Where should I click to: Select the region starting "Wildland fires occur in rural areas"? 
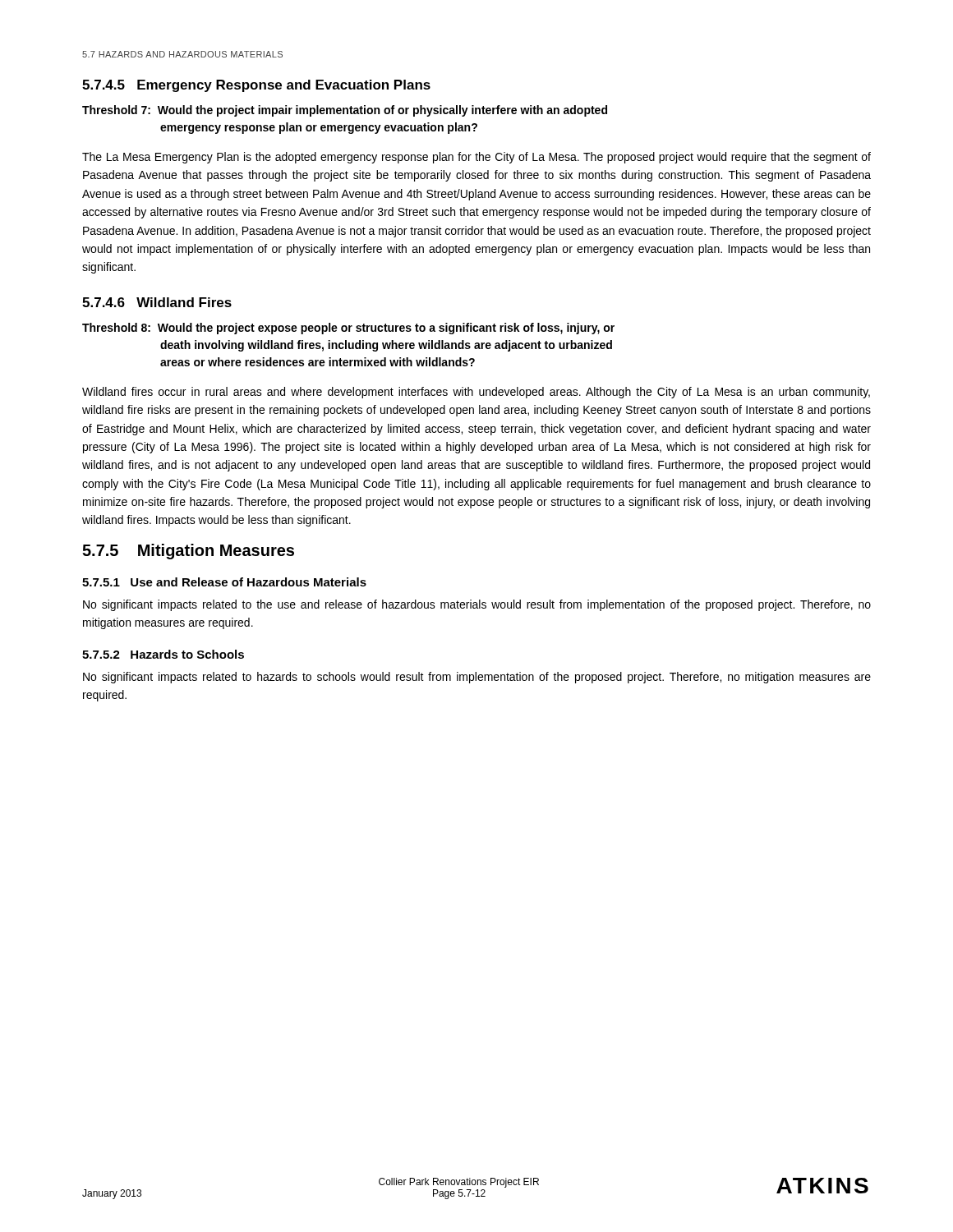476,456
